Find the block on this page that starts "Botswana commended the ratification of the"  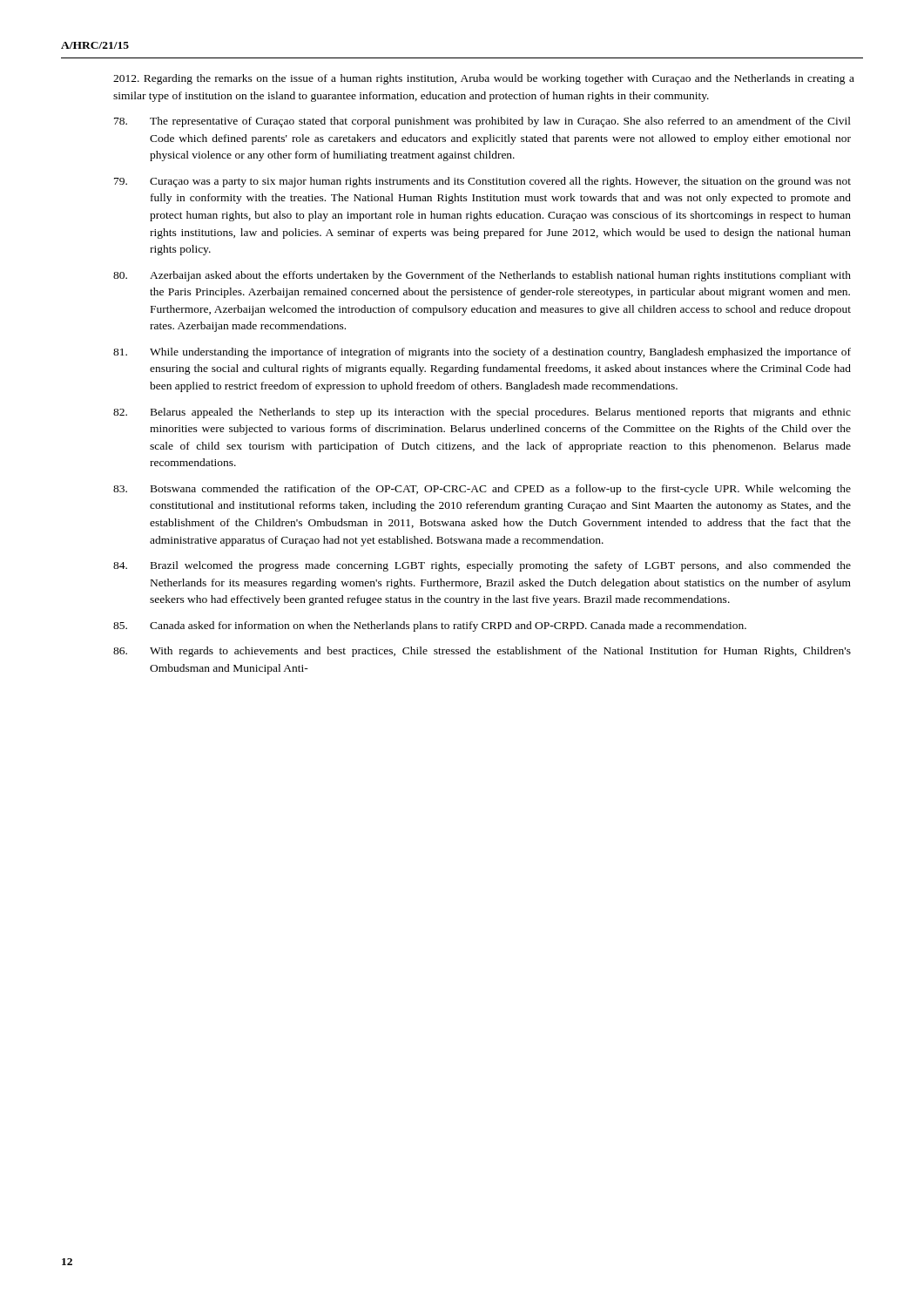point(482,514)
